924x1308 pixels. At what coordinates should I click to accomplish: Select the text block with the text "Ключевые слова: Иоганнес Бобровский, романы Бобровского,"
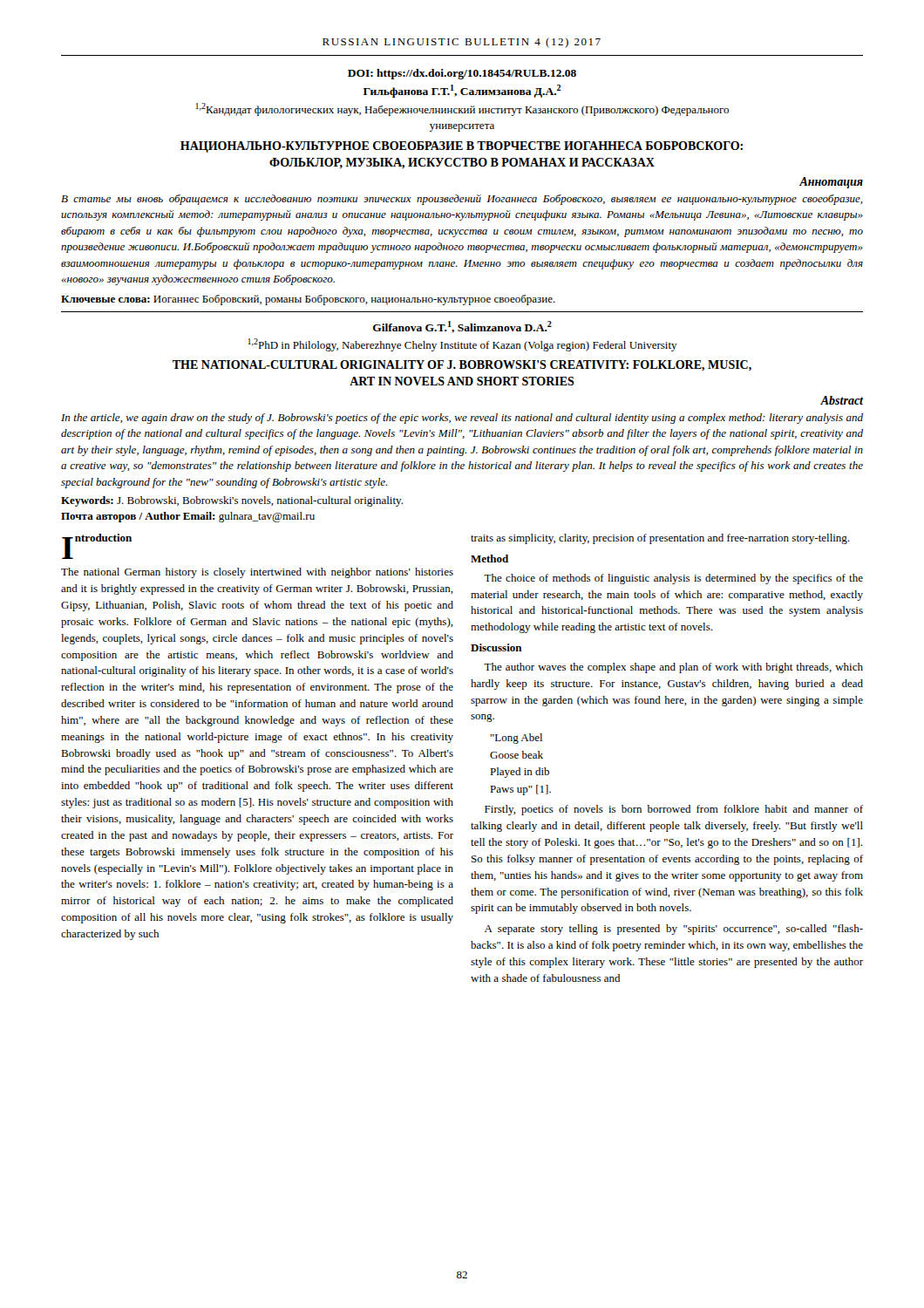click(308, 298)
